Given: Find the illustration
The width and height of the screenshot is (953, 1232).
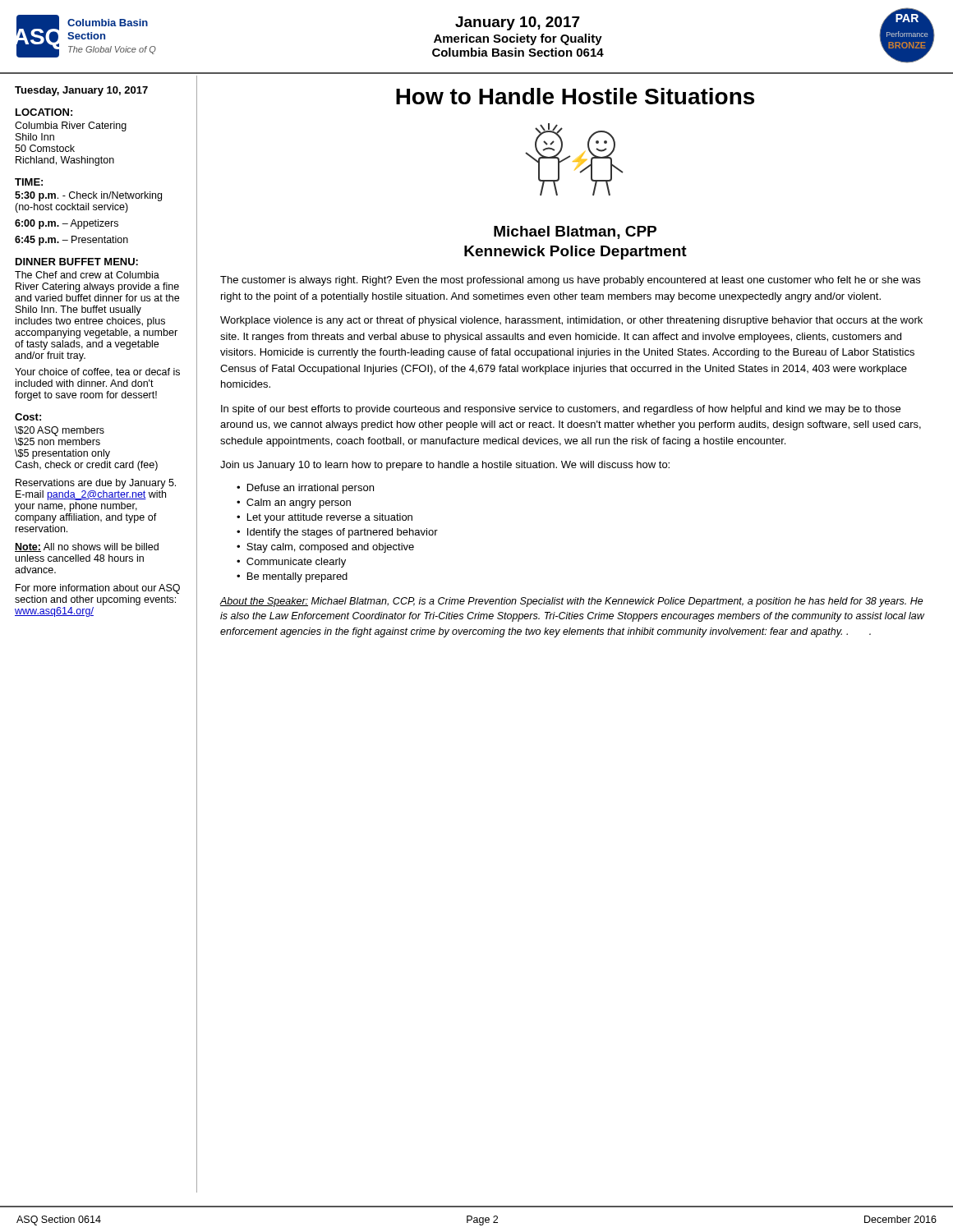Looking at the screenshot, I should pyautogui.click(x=575, y=168).
